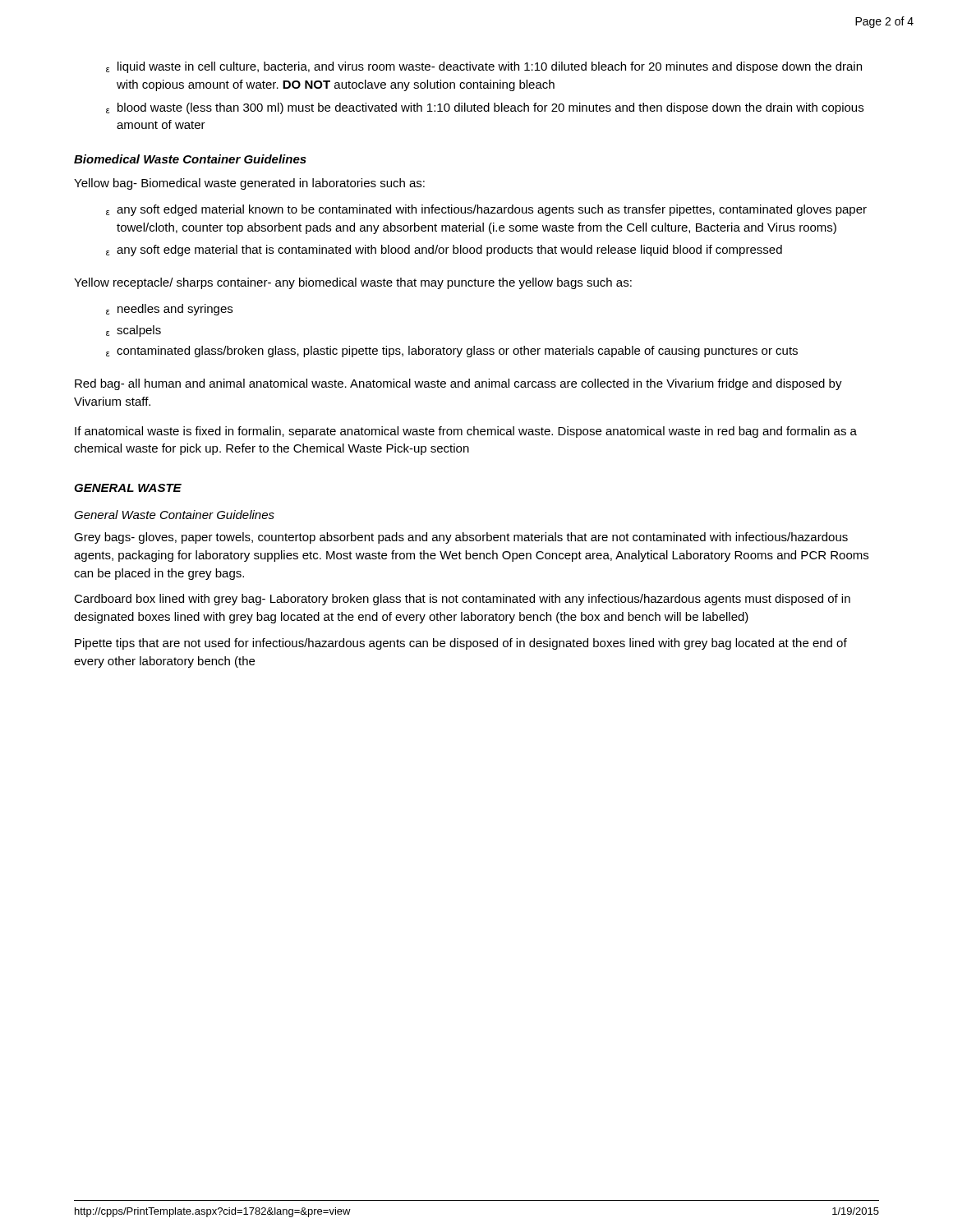Find the passage starting "ε any soft edged material known to be"
Image resolution: width=953 pixels, height=1232 pixels.
[489, 218]
